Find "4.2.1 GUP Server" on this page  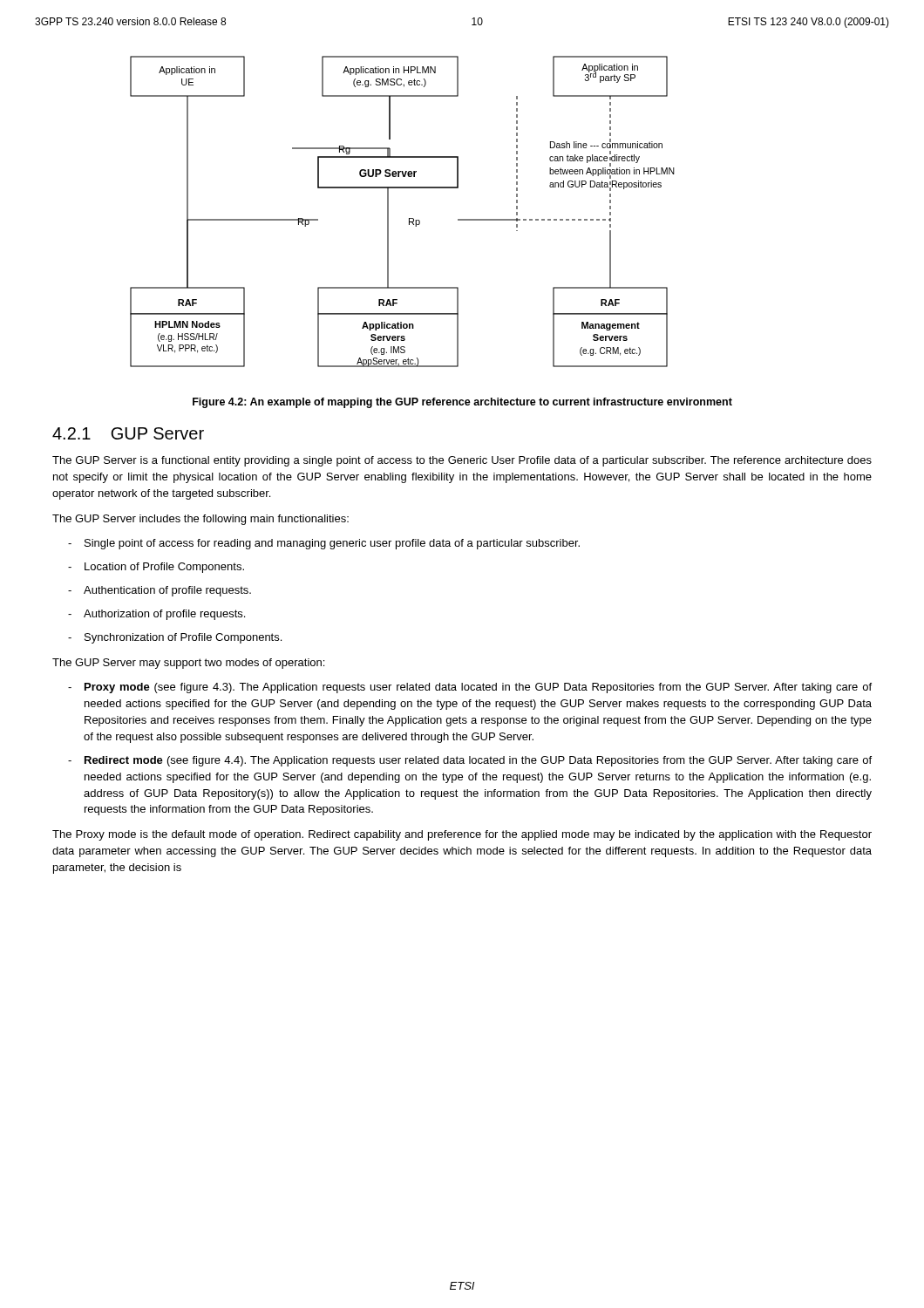128,433
